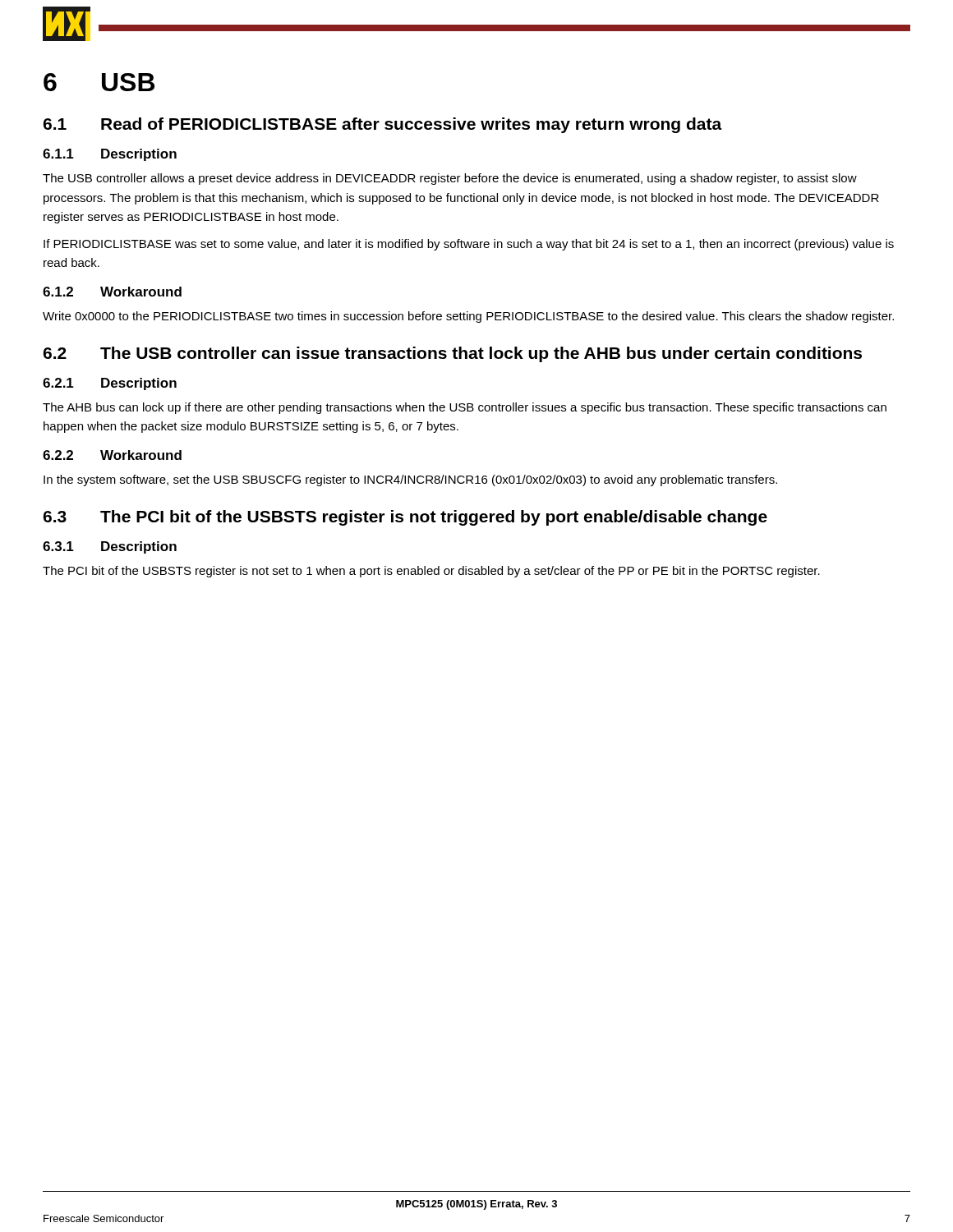Find the text block that says "The USB controller allows a"
The height and width of the screenshot is (1232, 953).
461,197
